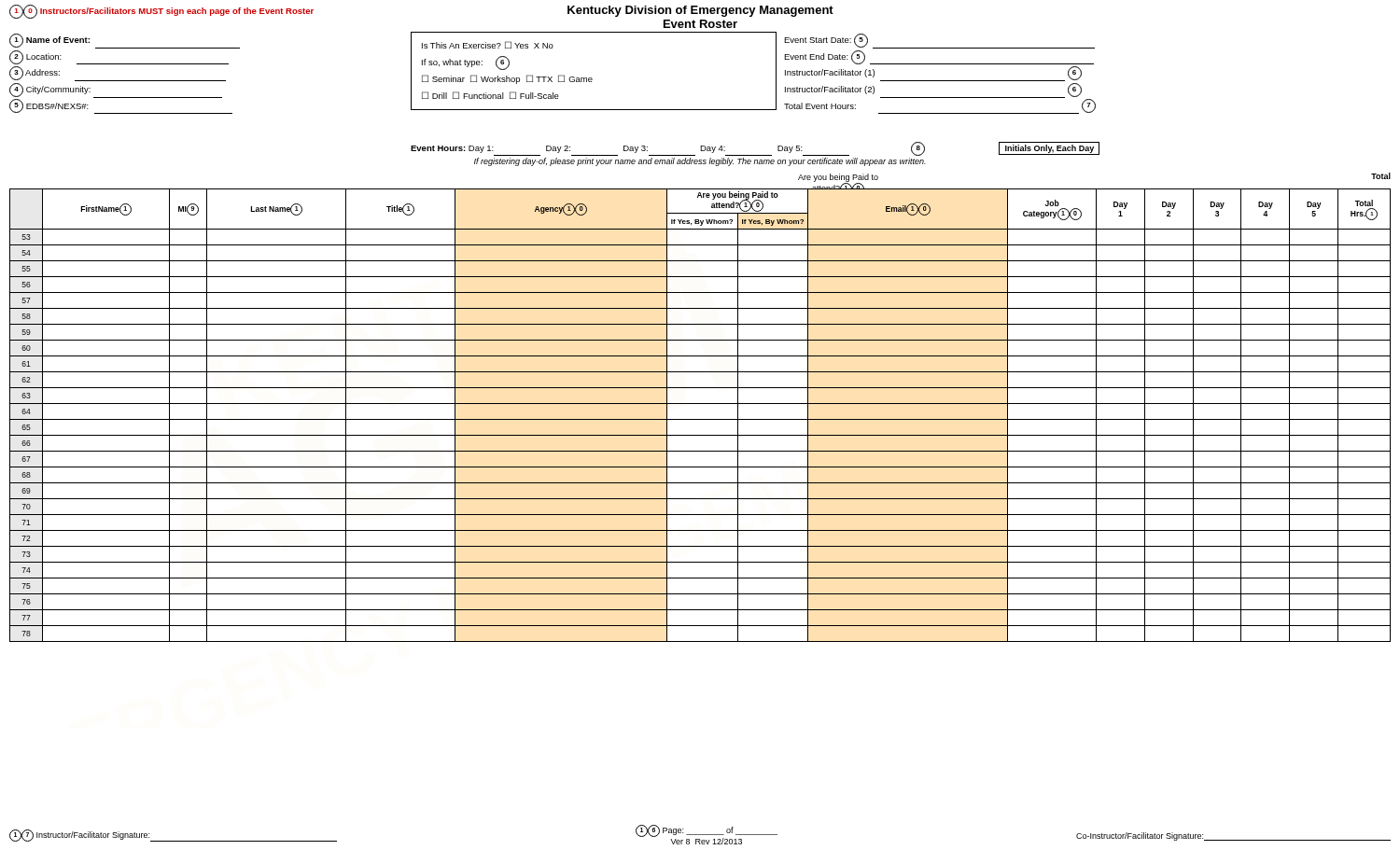1400x850 pixels.
Task: Locate the block of text that opens with "Is This An Exercise?"
Action: (594, 71)
